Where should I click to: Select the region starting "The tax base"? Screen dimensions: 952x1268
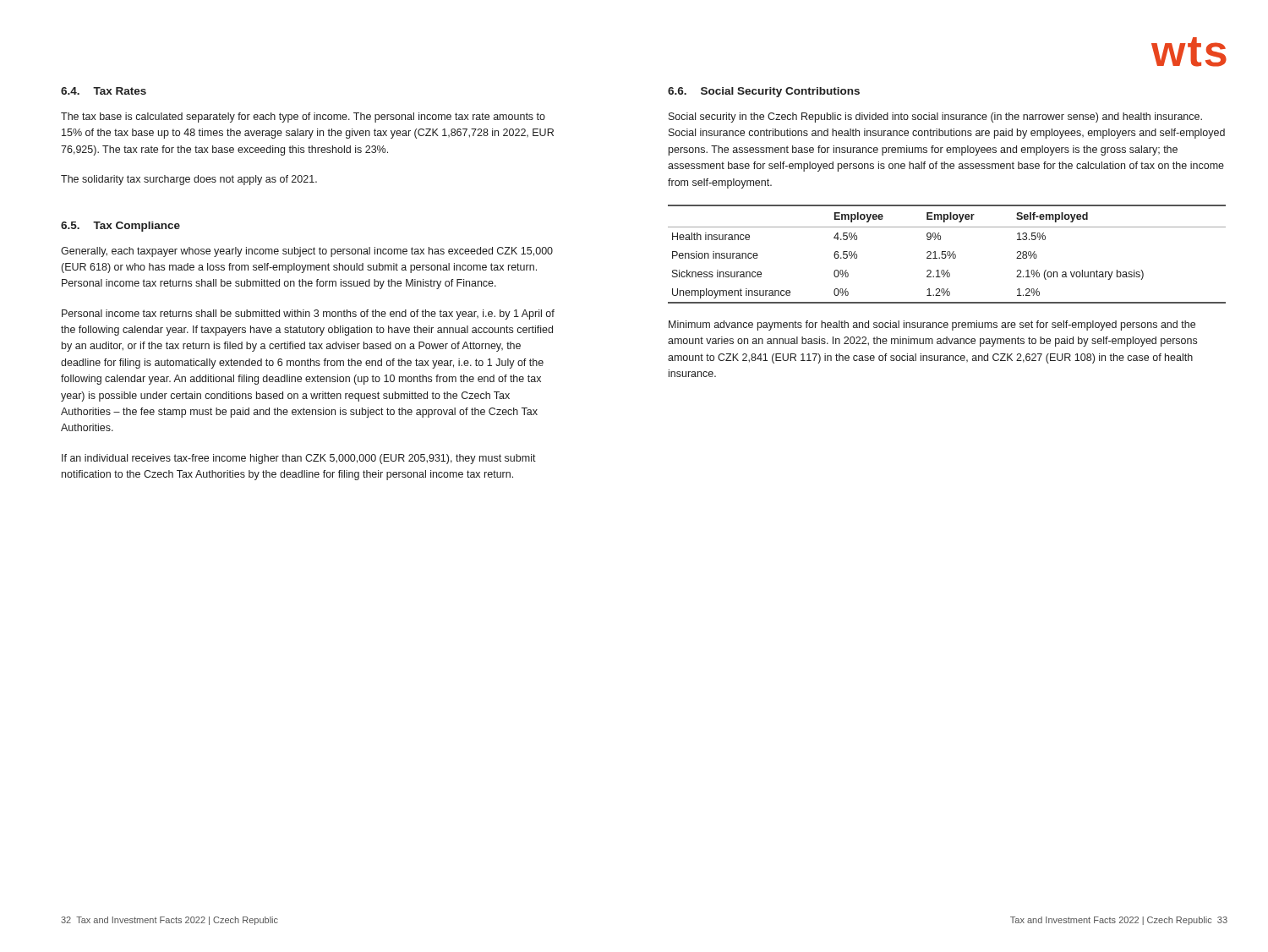pyautogui.click(x=308, y=133)
